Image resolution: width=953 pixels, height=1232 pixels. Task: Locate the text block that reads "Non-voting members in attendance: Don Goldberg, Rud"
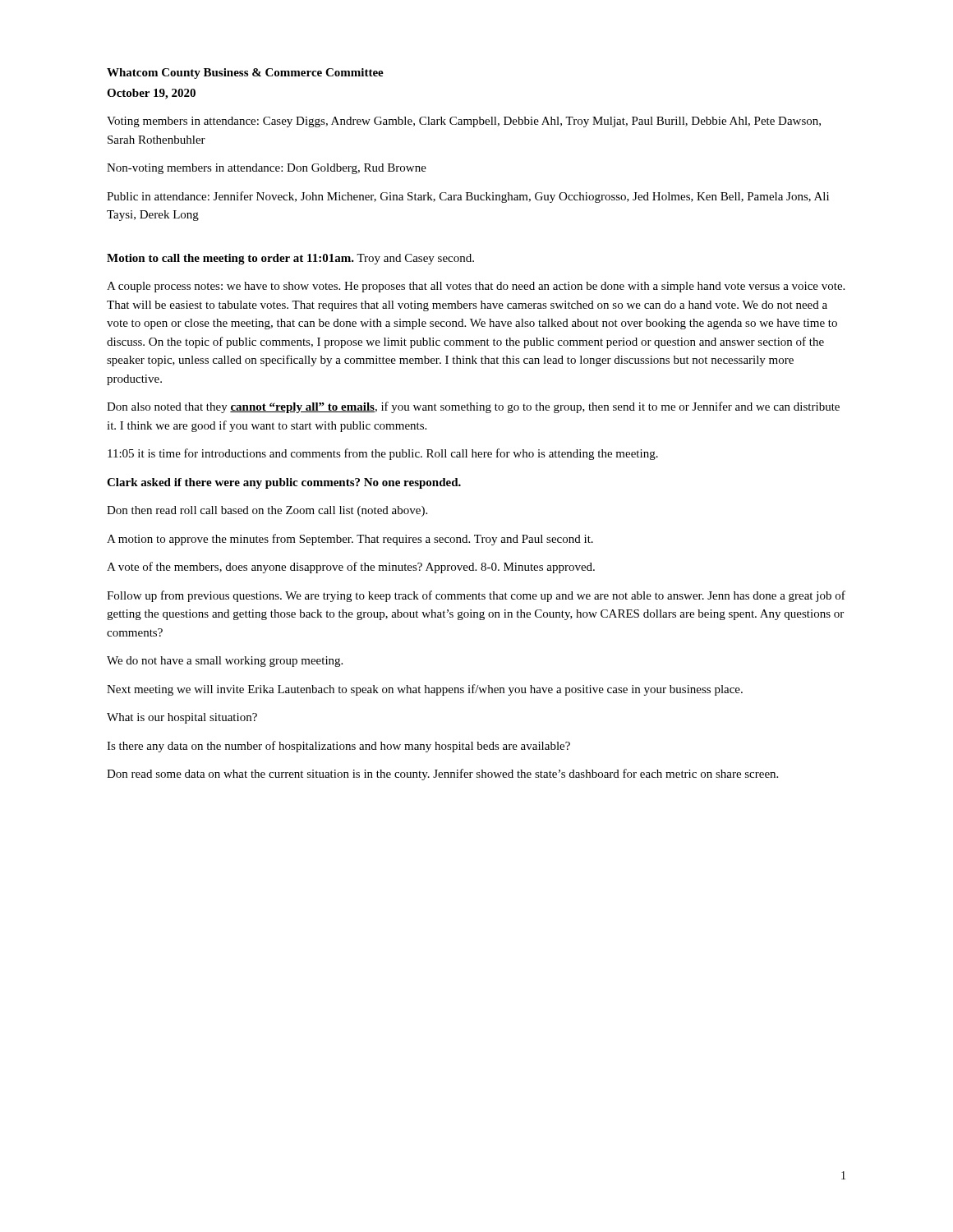pyautogui.click(x=267, y=168)
